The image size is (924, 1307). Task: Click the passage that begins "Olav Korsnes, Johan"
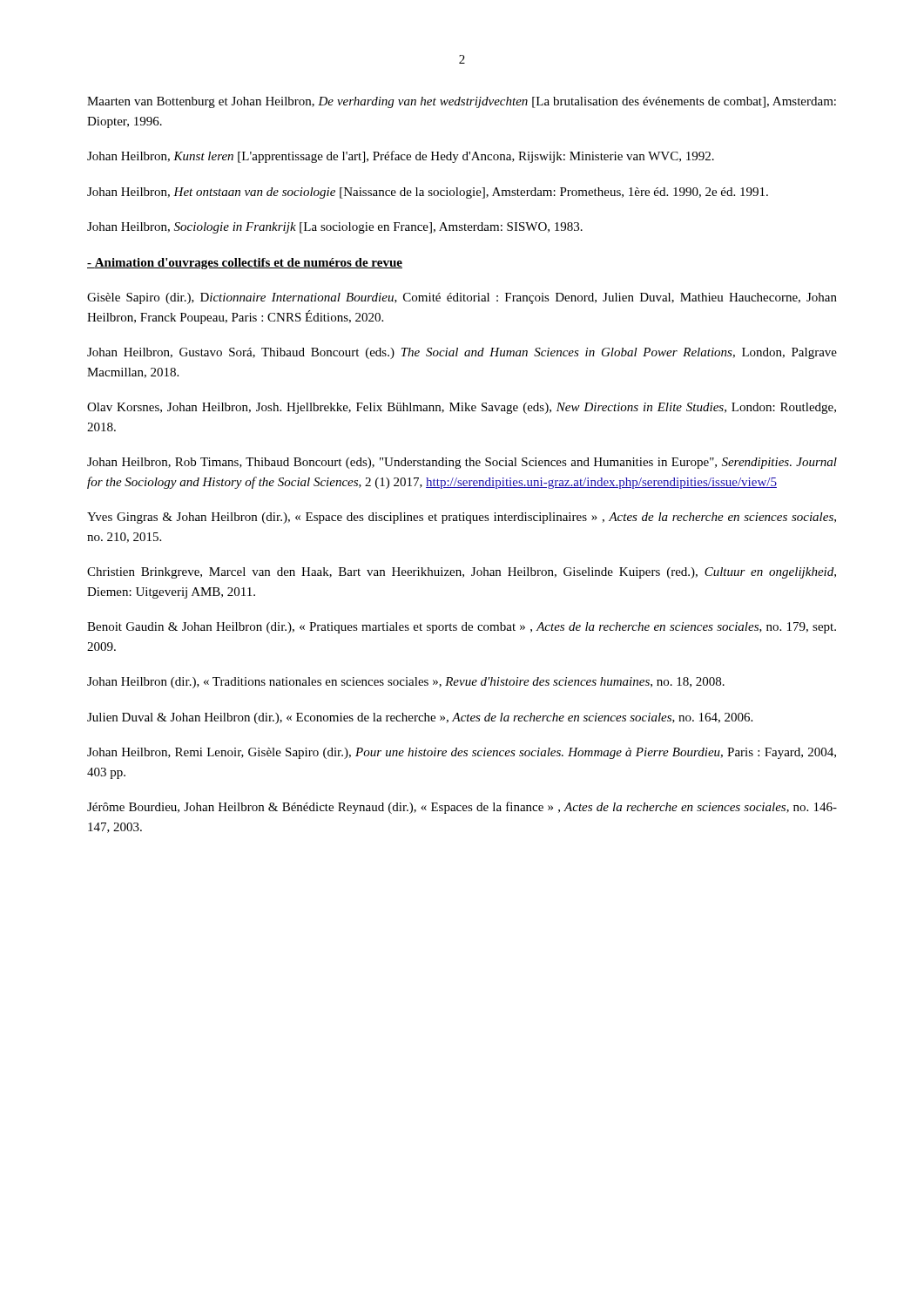[x=462, y=417]
